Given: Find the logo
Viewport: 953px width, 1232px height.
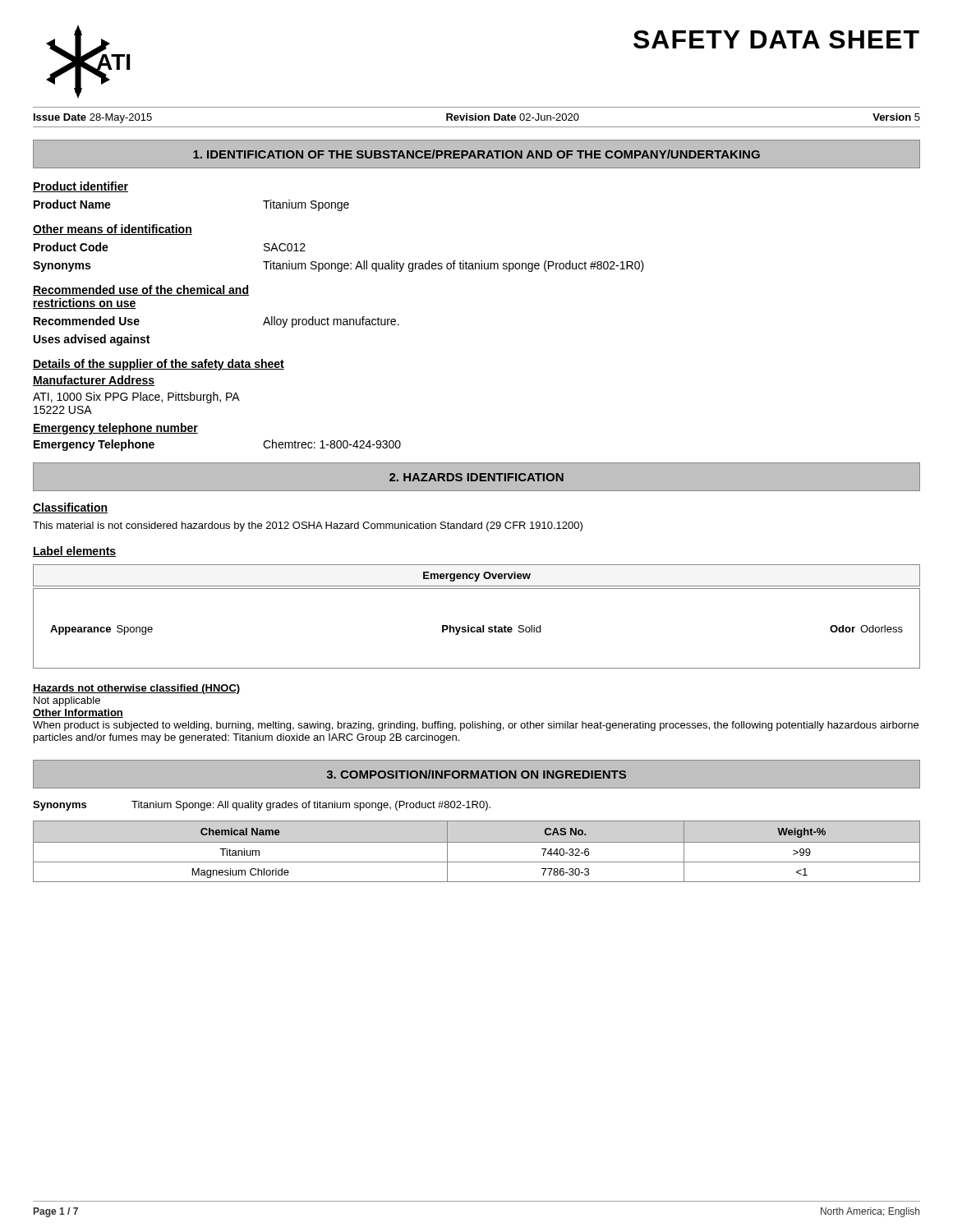Looking at the screenshot, I should point(90,63).
